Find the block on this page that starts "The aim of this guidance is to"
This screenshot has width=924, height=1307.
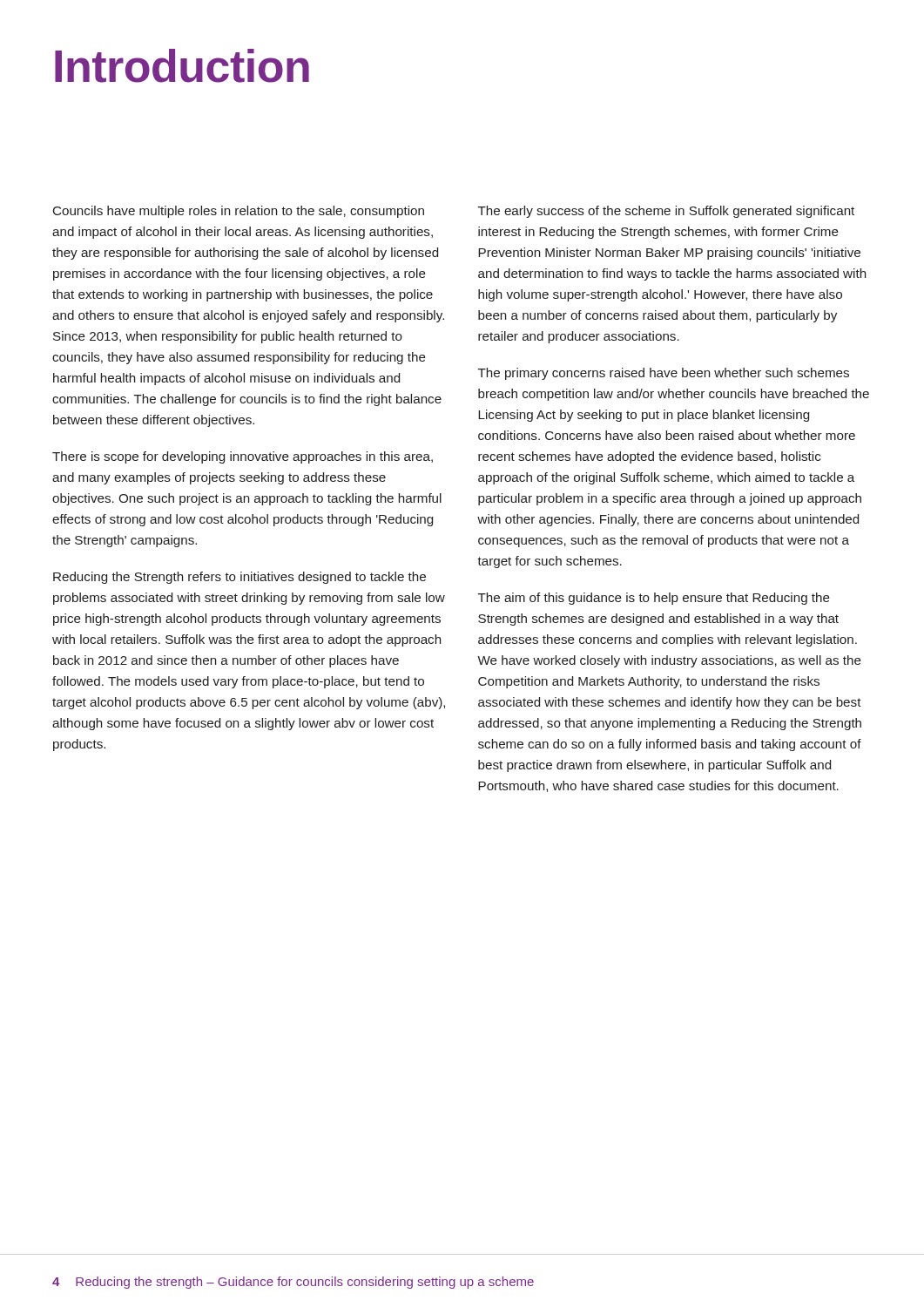tap(670, 692)
